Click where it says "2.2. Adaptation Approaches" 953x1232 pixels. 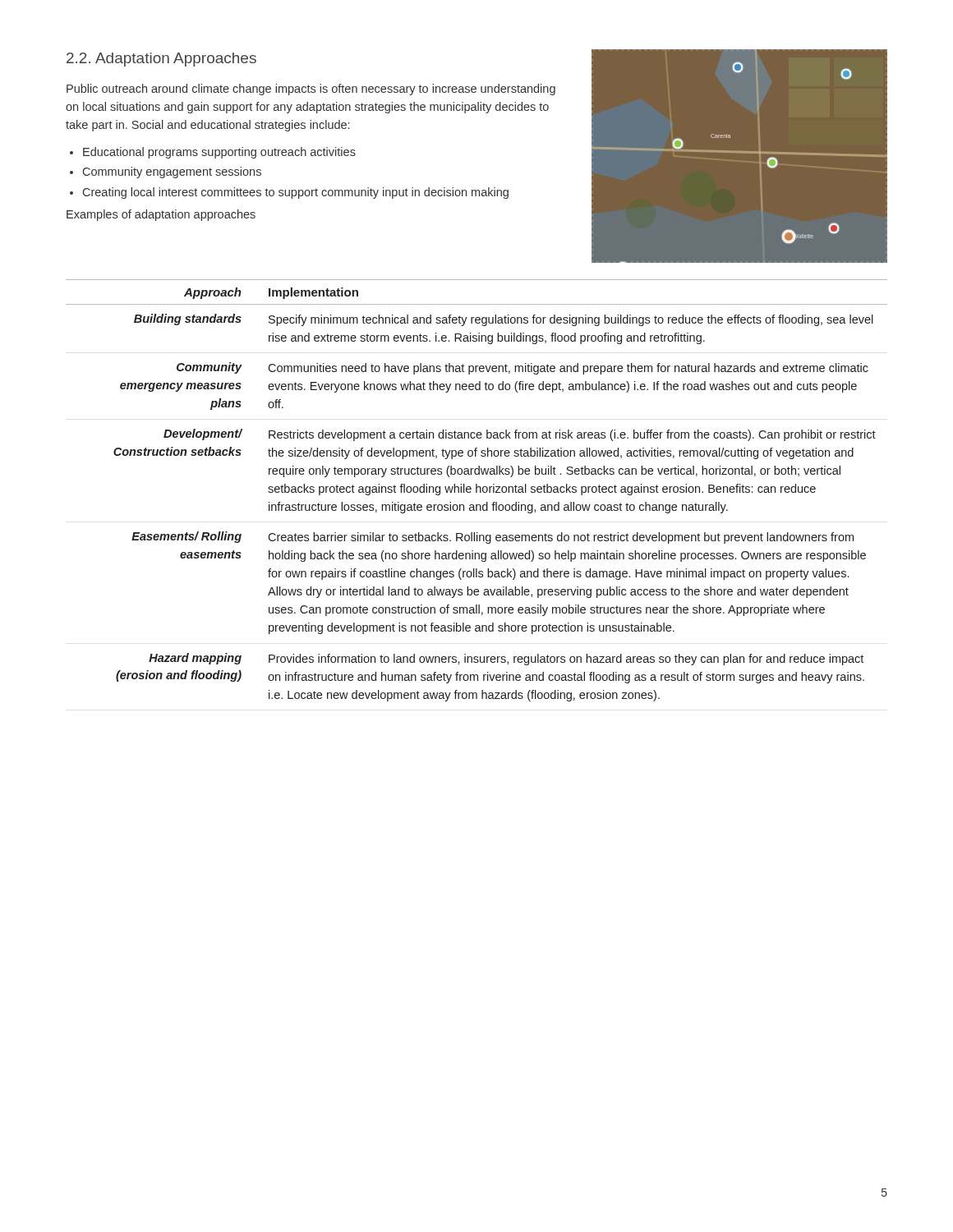pyautogui.click(x=161, y=58)
